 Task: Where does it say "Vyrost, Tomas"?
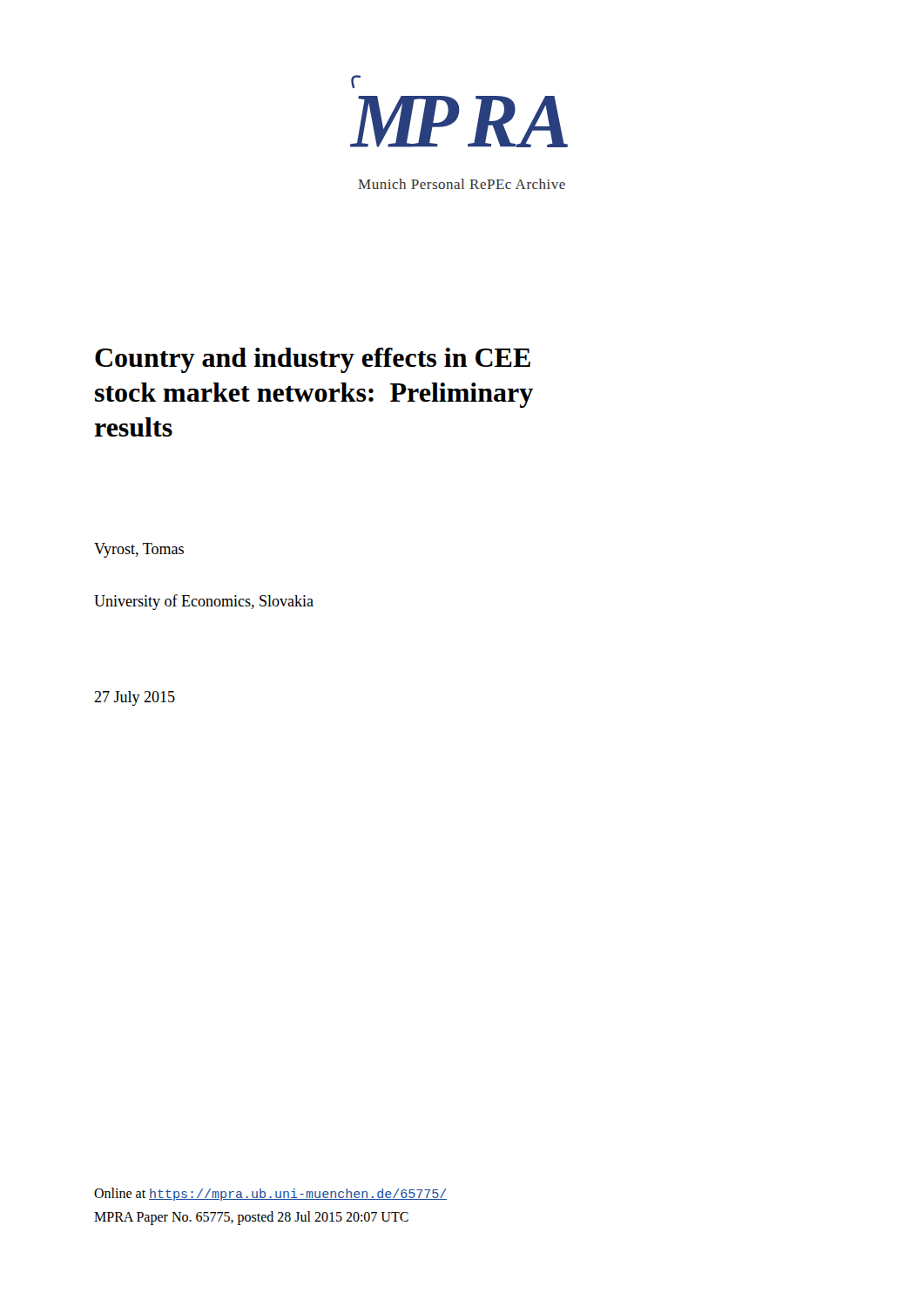click(x=139, y=549)
